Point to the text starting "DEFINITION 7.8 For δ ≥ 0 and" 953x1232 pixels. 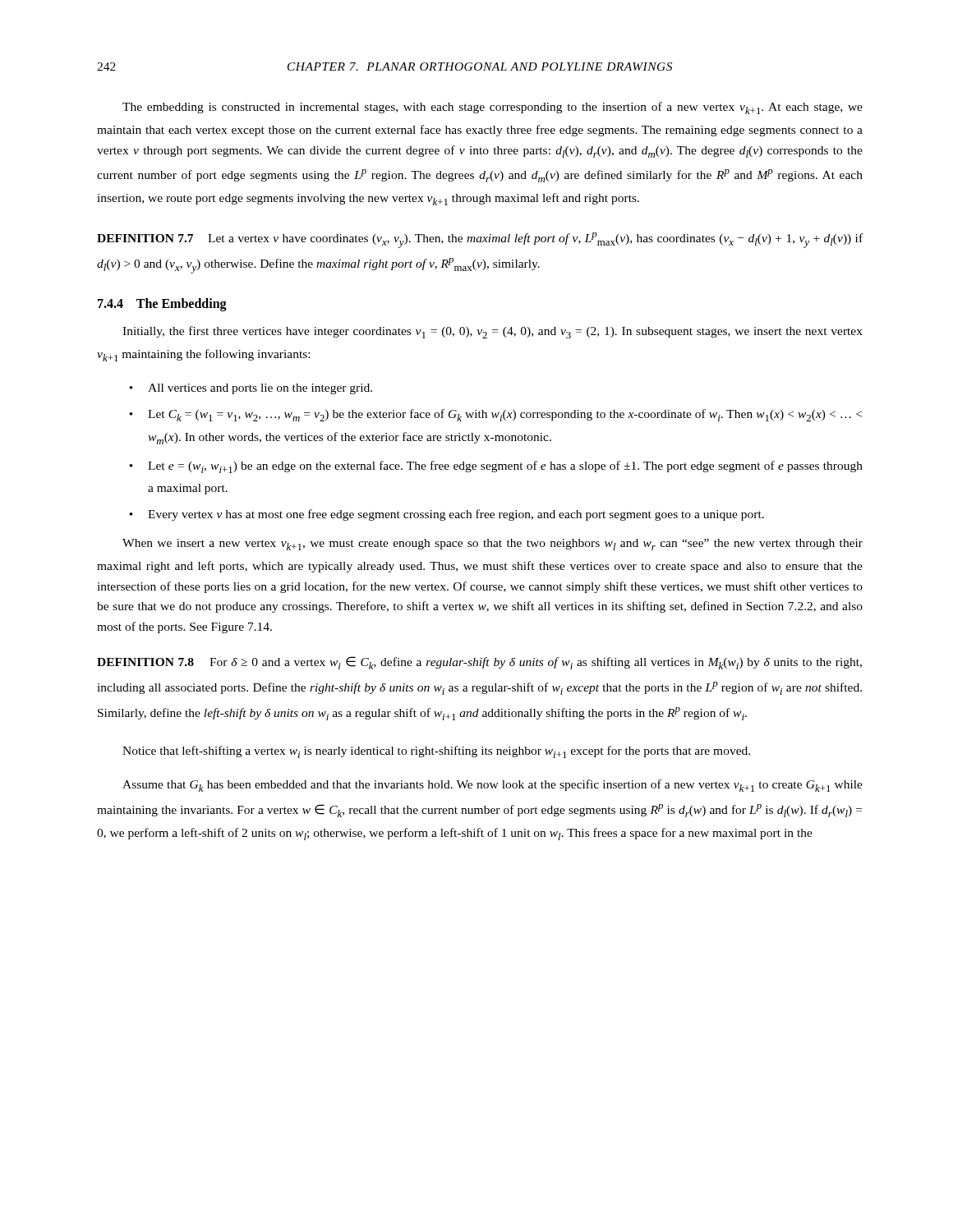coord(480,689)
